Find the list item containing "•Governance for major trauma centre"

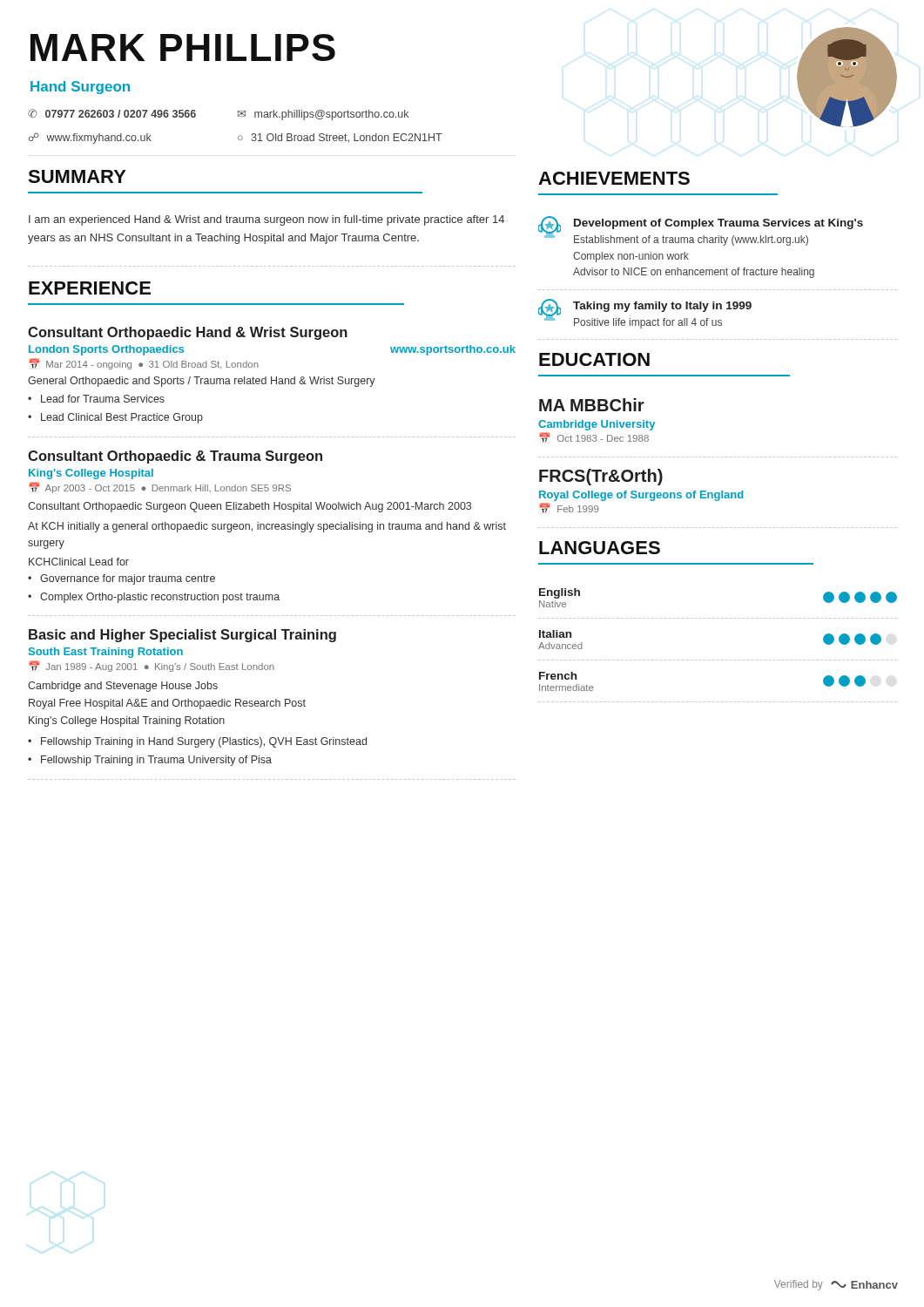point(122,579)
